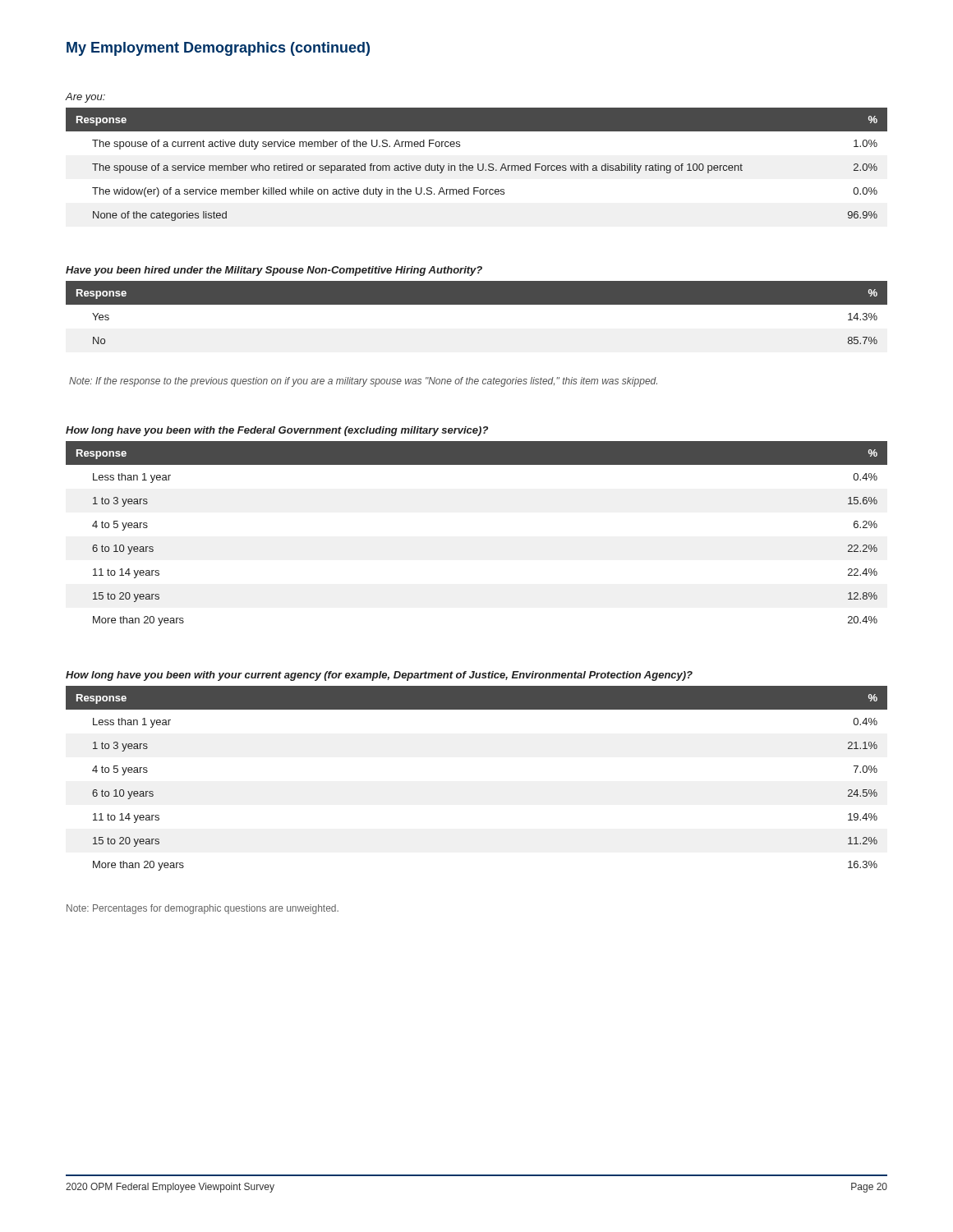Find the table that mentions "85.7%"
Image resolution: width=953 pixels, height=1232 pixels.
pyautogui.click(x=476, y=317)
